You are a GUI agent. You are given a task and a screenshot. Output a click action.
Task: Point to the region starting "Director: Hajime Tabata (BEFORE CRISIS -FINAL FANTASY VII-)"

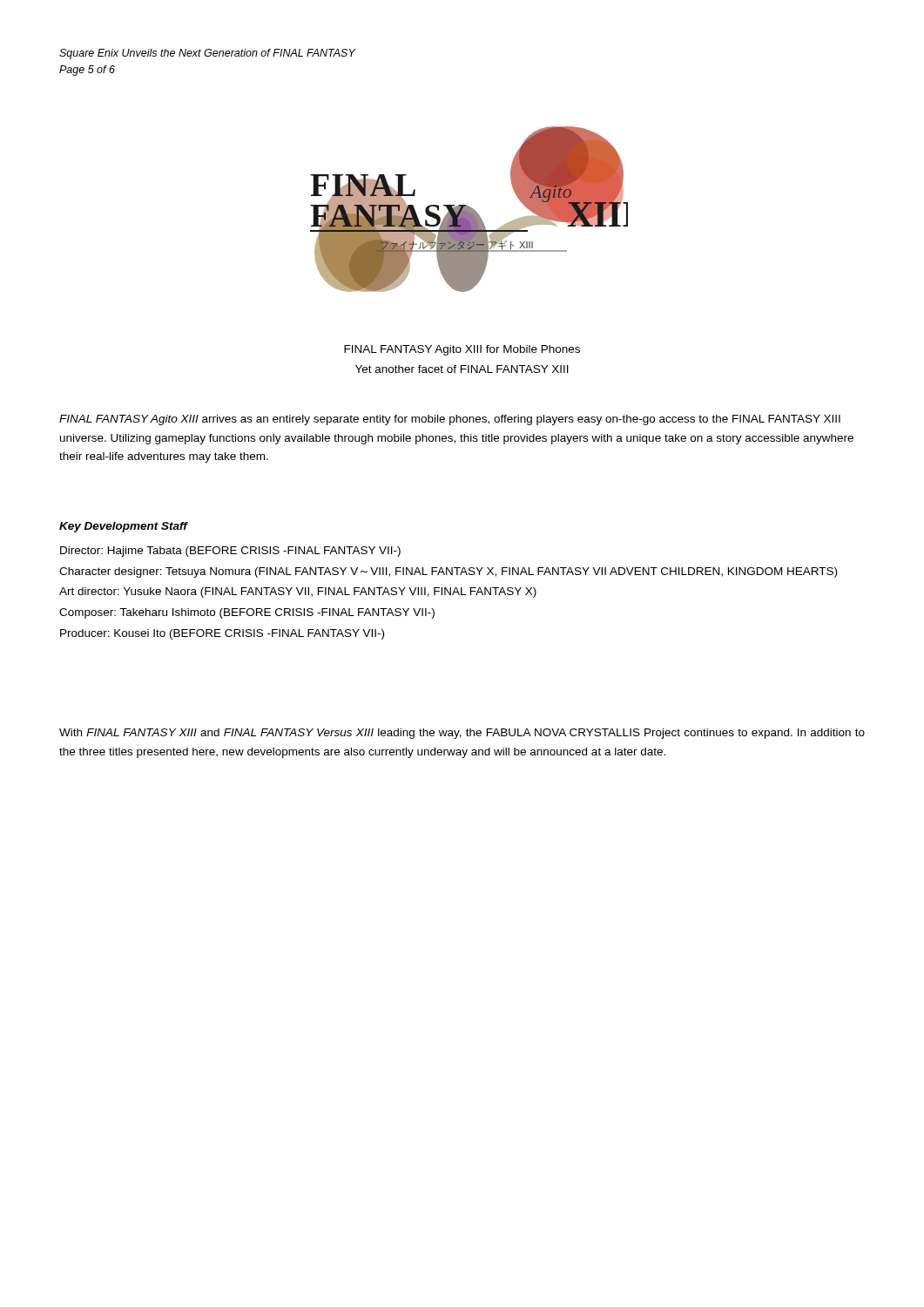coord(230,550)
